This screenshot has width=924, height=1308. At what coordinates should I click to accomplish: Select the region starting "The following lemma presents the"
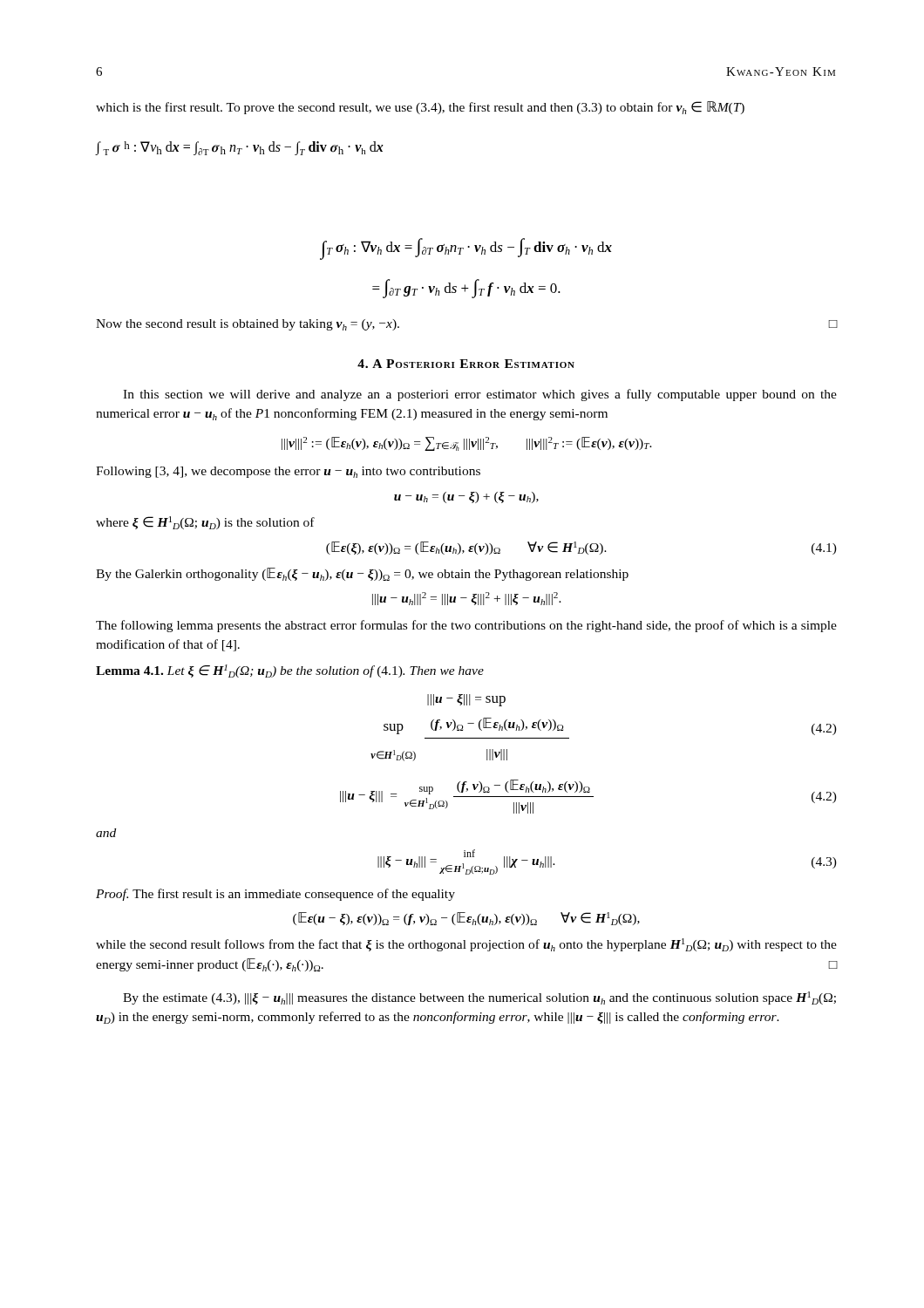[466, 634]
